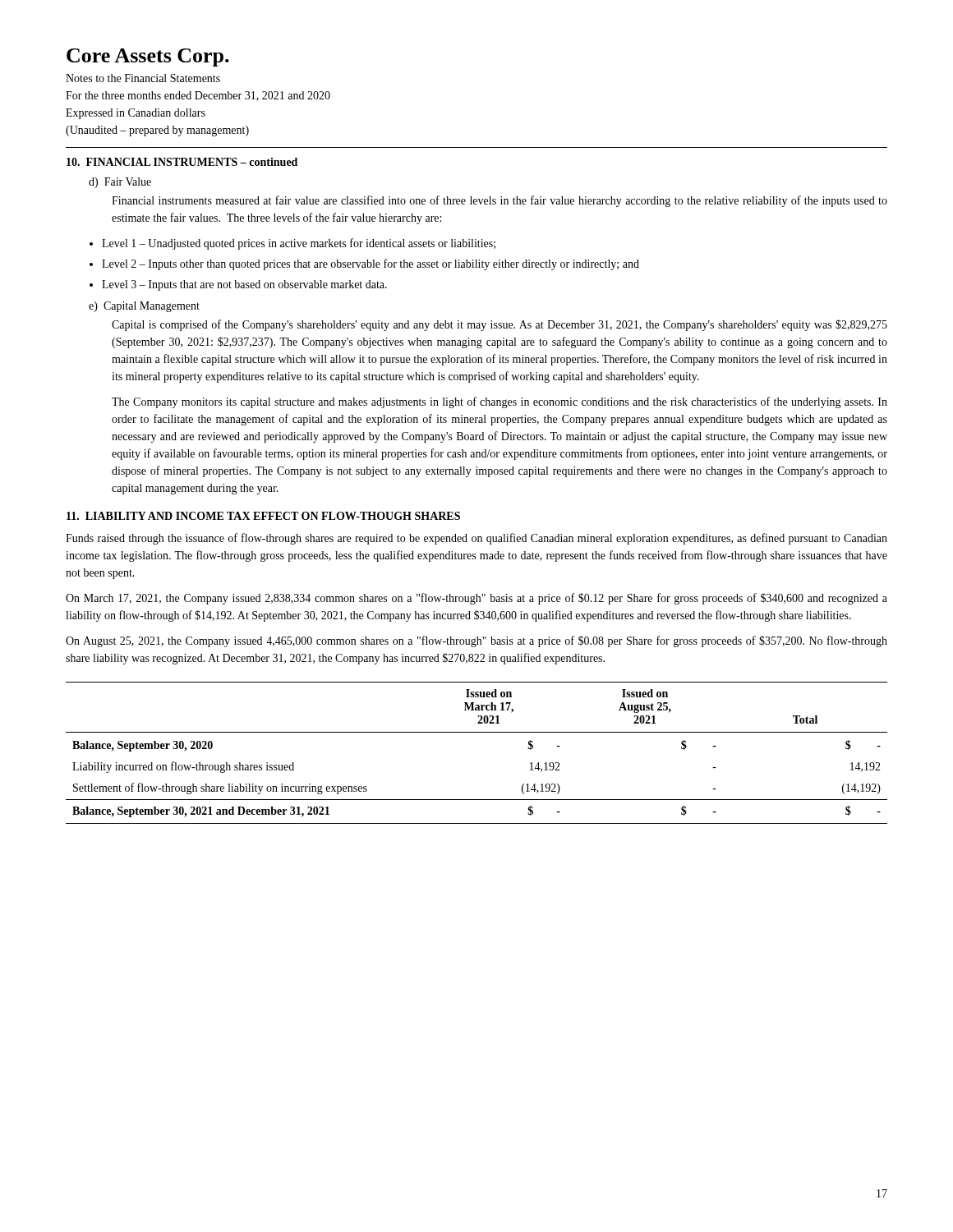
Task: Navigate to the text block starting "d) Fair Value"
Action: 120,182
